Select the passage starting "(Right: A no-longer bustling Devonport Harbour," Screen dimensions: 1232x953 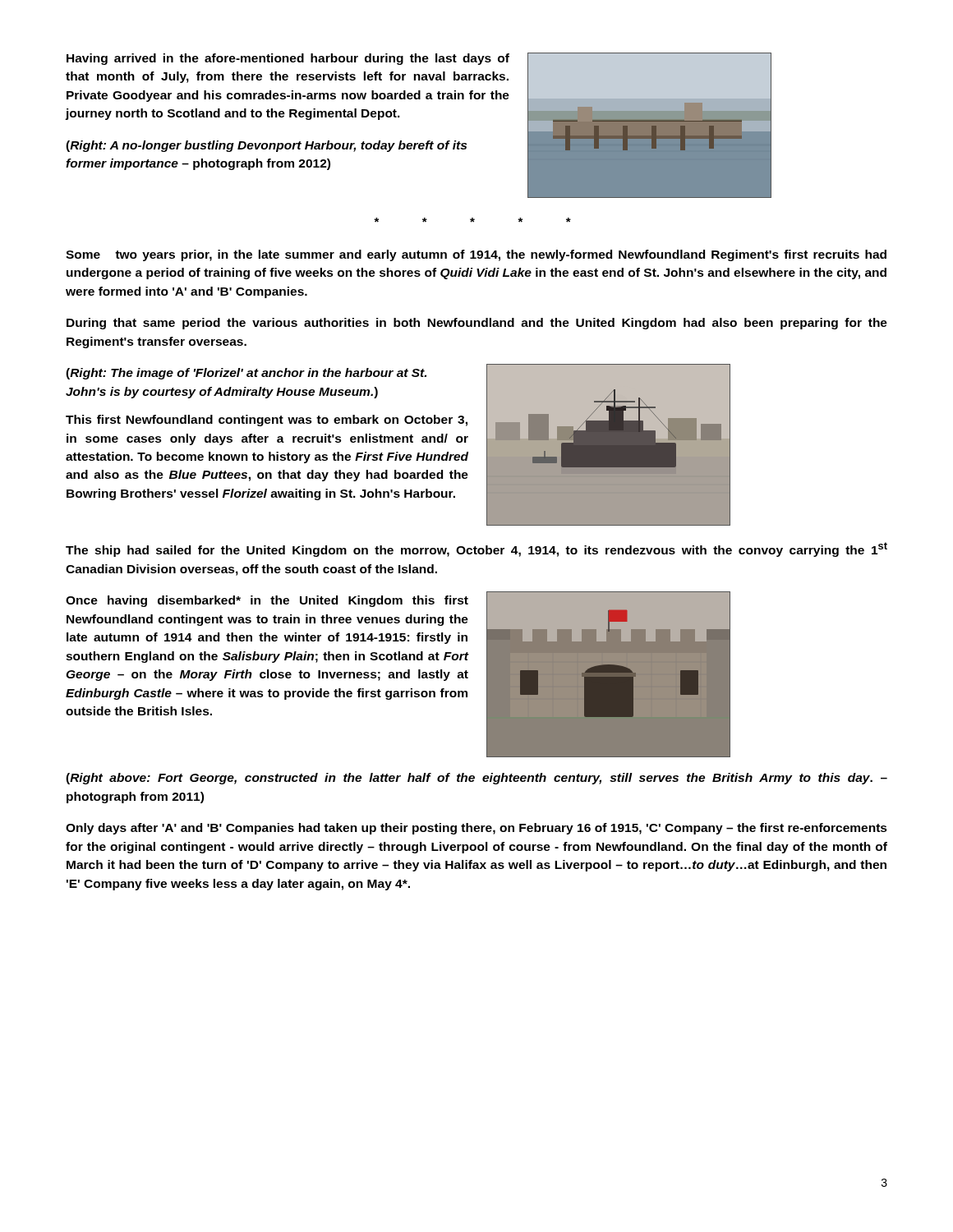(267, 154)
